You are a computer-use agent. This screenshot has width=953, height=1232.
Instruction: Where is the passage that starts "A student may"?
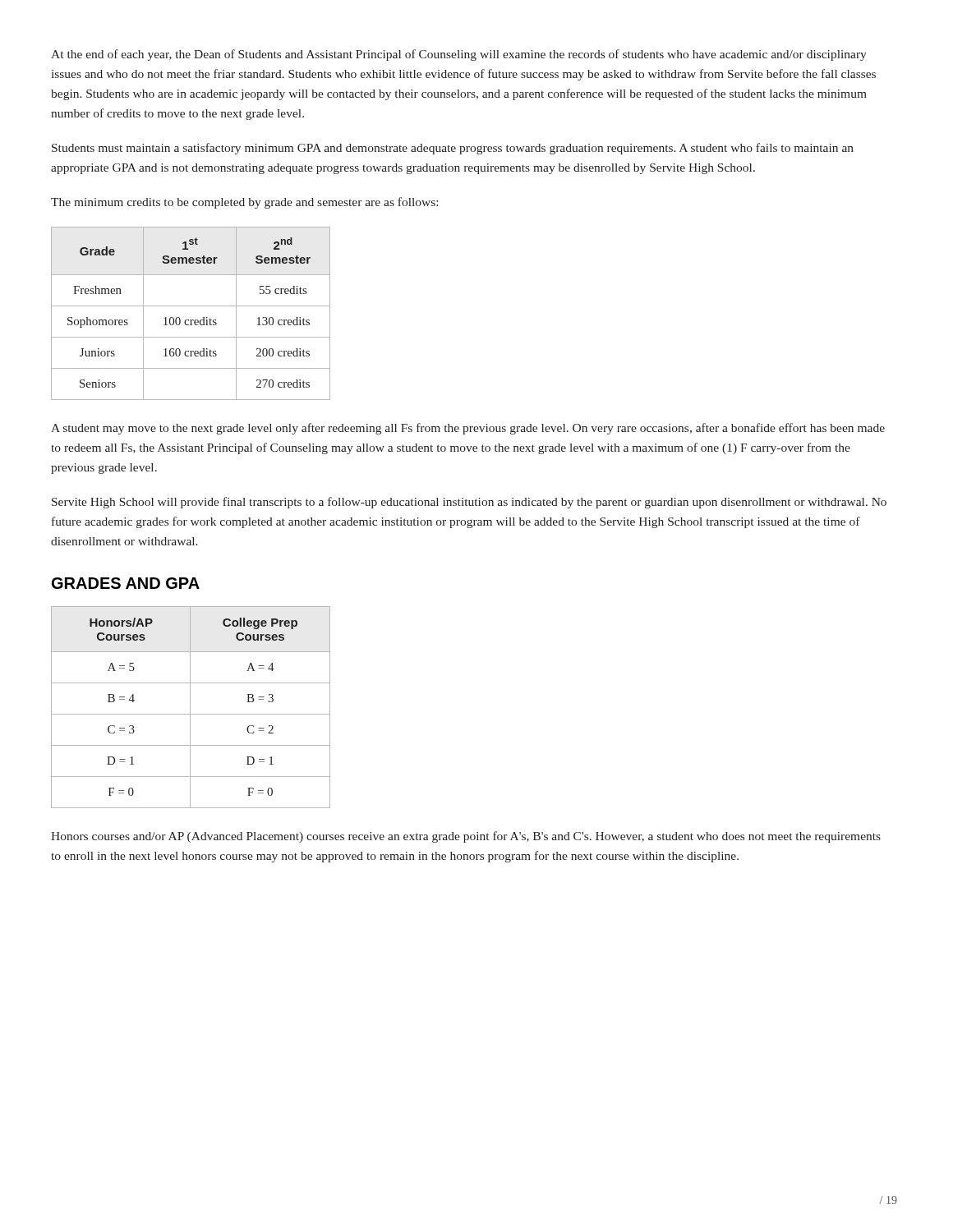coord(468,447)
